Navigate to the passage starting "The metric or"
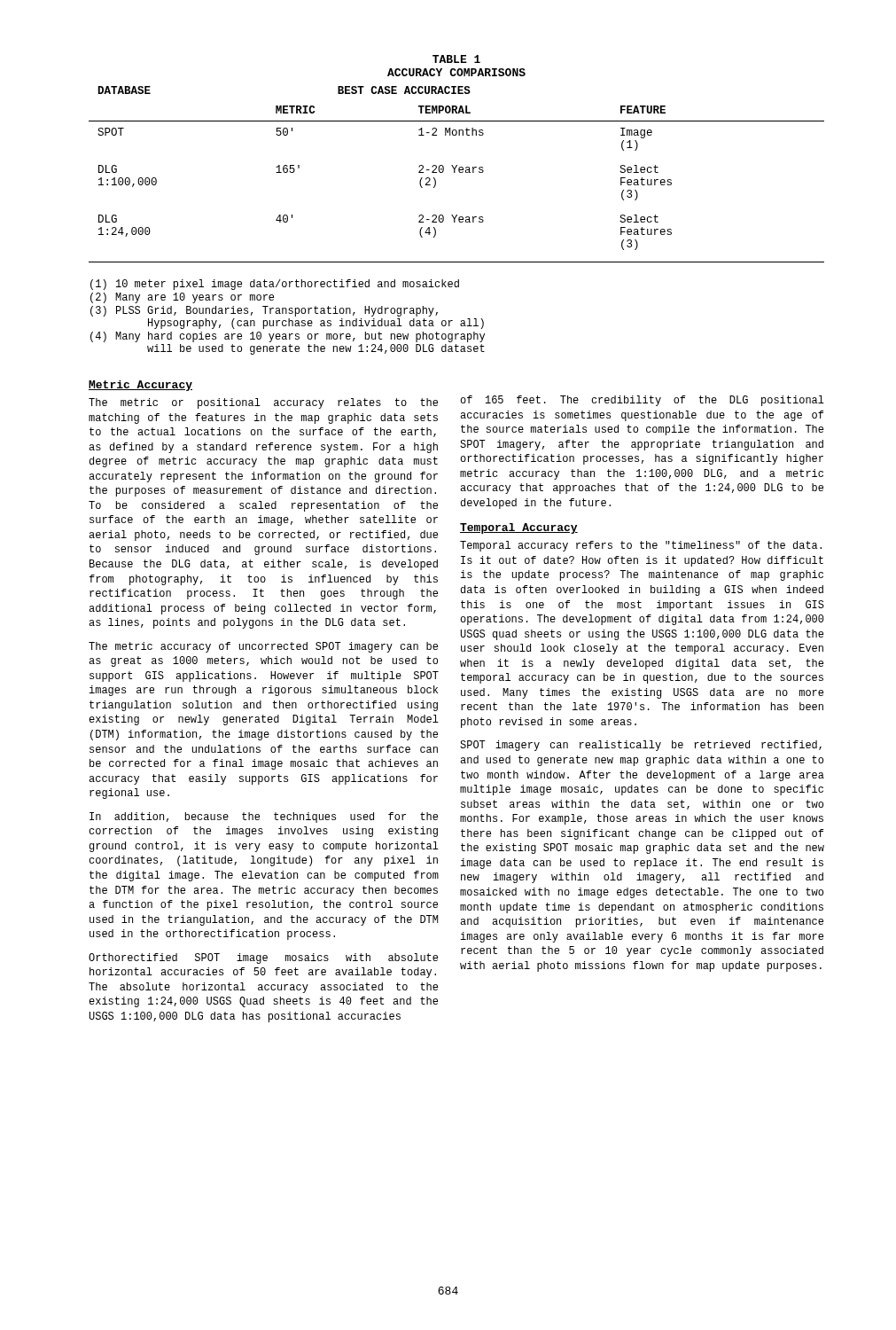Image resolution: width=896 pixels, height=1330 pixels. coord(264,514)
